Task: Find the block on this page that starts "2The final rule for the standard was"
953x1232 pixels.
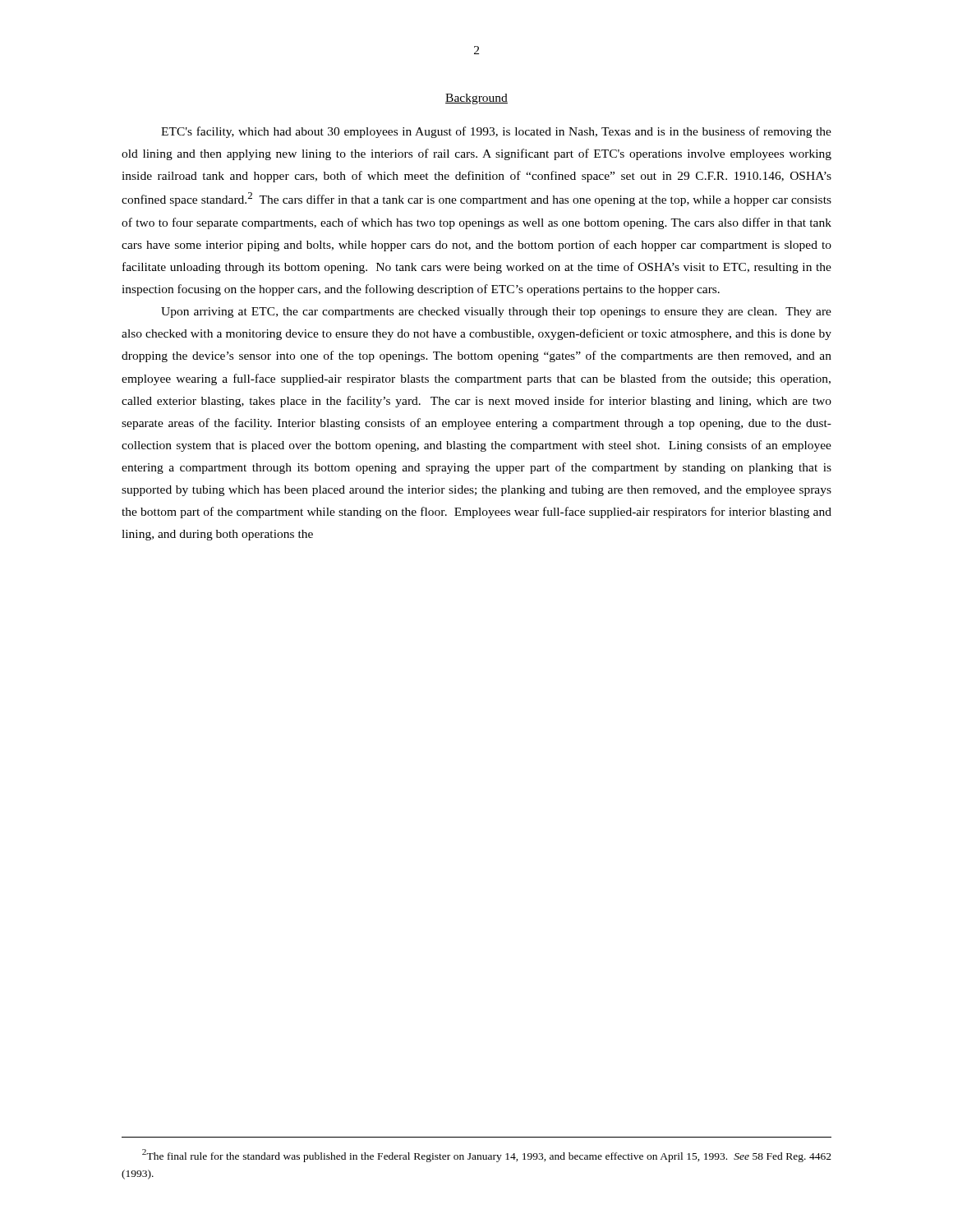Action: pos(476,1164)
